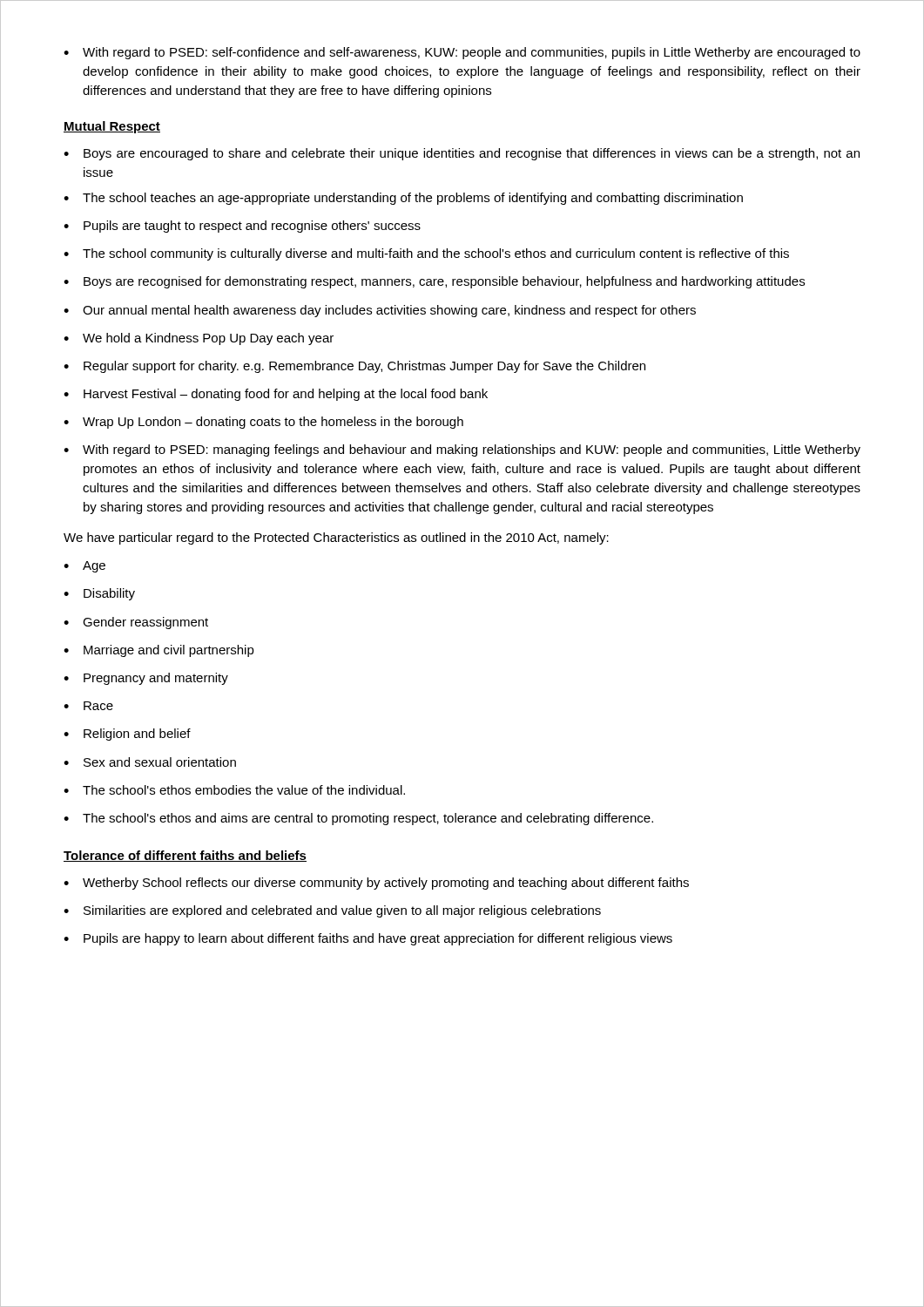This screenshot has width=924, height=1307.
Task: Locate the text starting "Tolerance of different faiths and beliefs"
Action: [185, 855]
